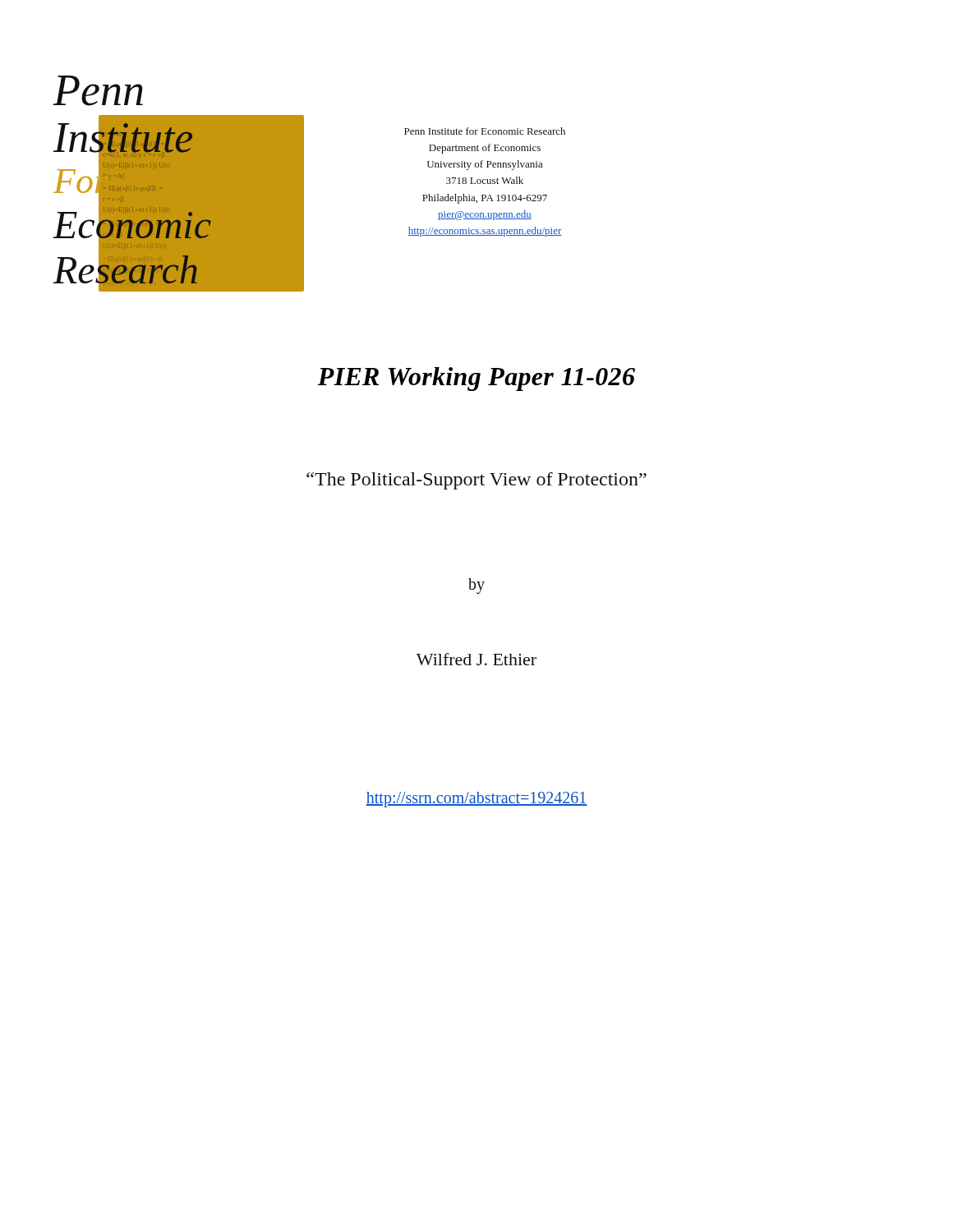Select the text block starting "Wilfred J. Ethier"
953x1232 pixels.
pyautogui.click(x=476, y=659)
